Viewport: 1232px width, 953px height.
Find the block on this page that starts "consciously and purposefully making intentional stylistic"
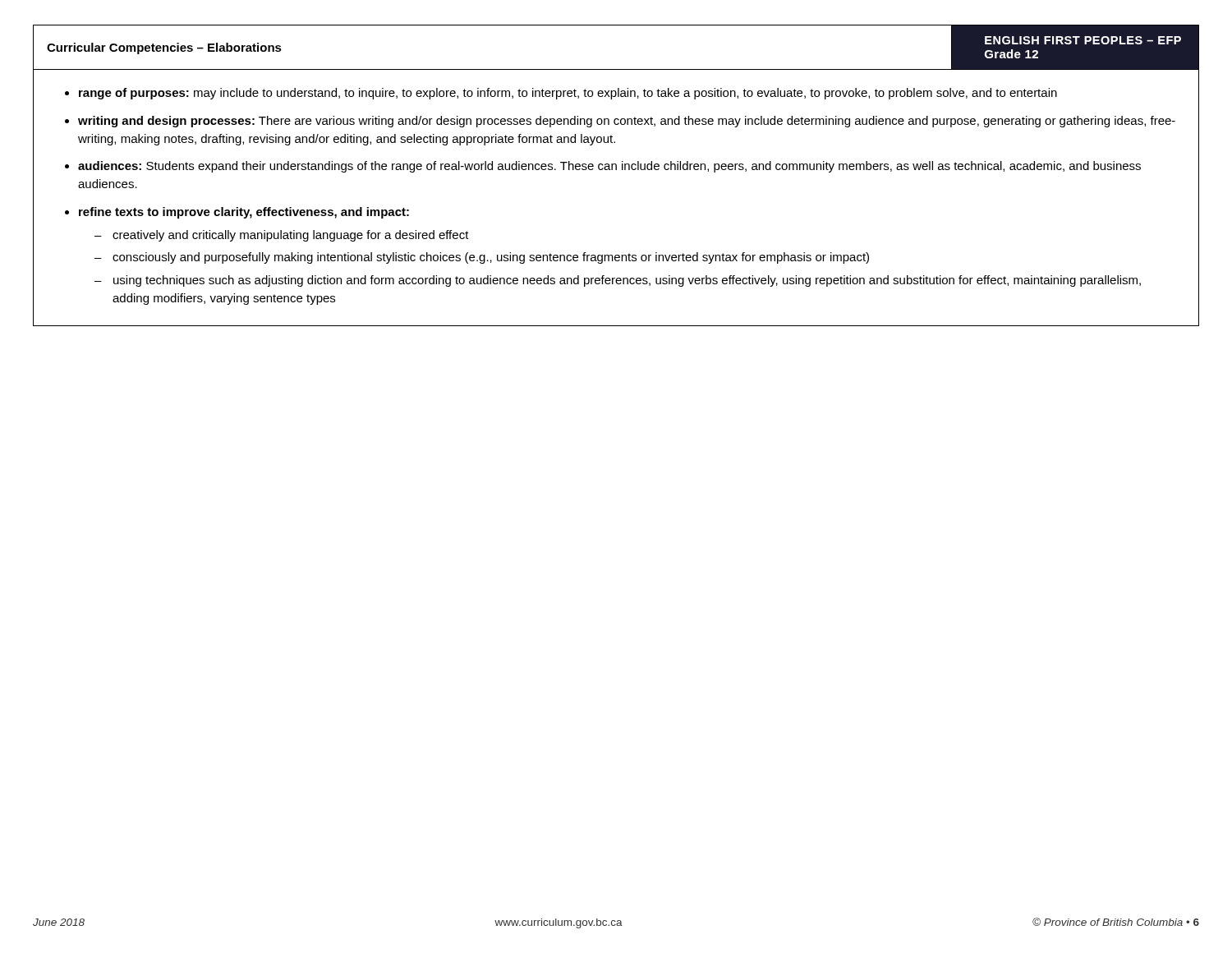coord(491,257)
